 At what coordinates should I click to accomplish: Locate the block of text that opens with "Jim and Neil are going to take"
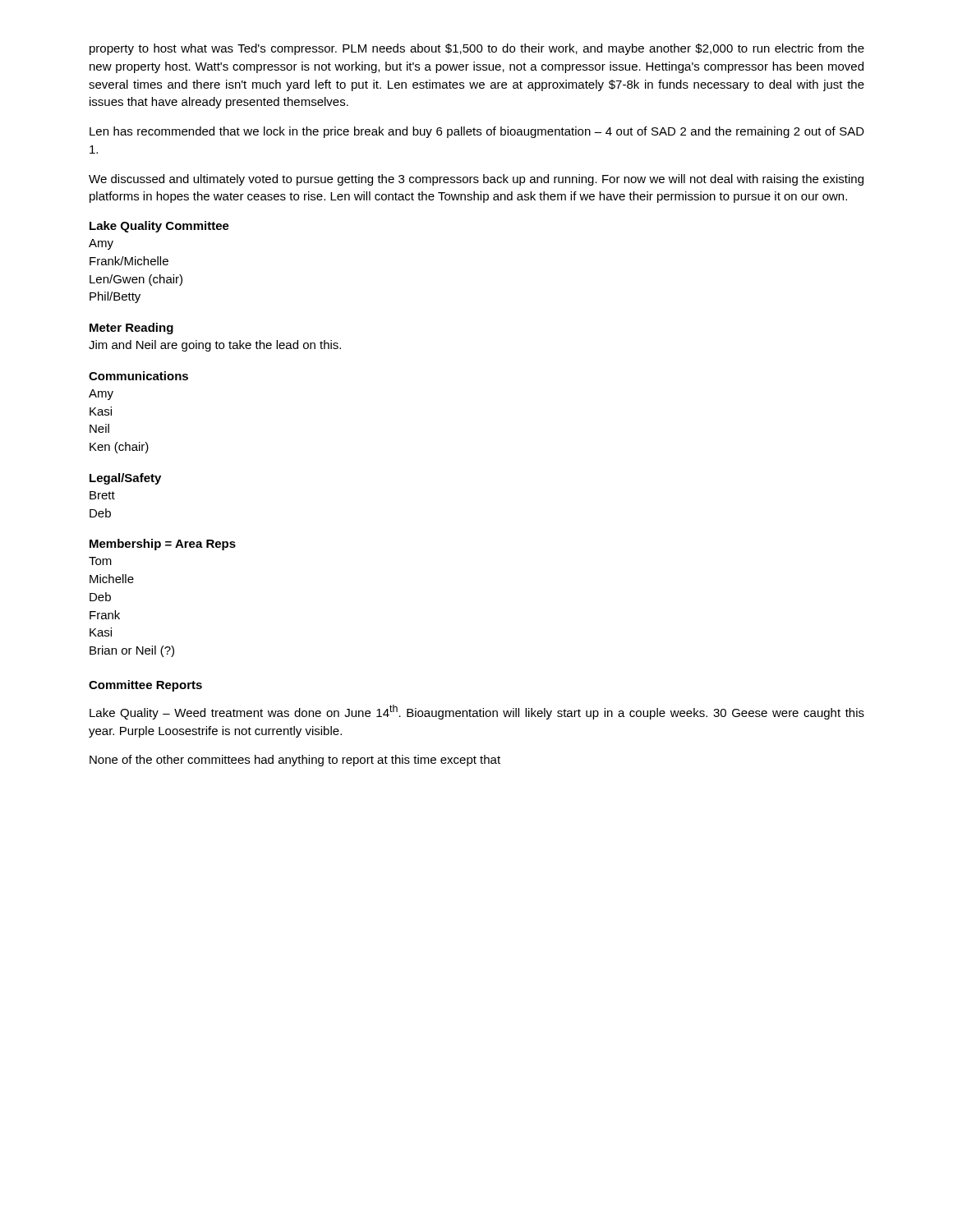coord(215,345)
